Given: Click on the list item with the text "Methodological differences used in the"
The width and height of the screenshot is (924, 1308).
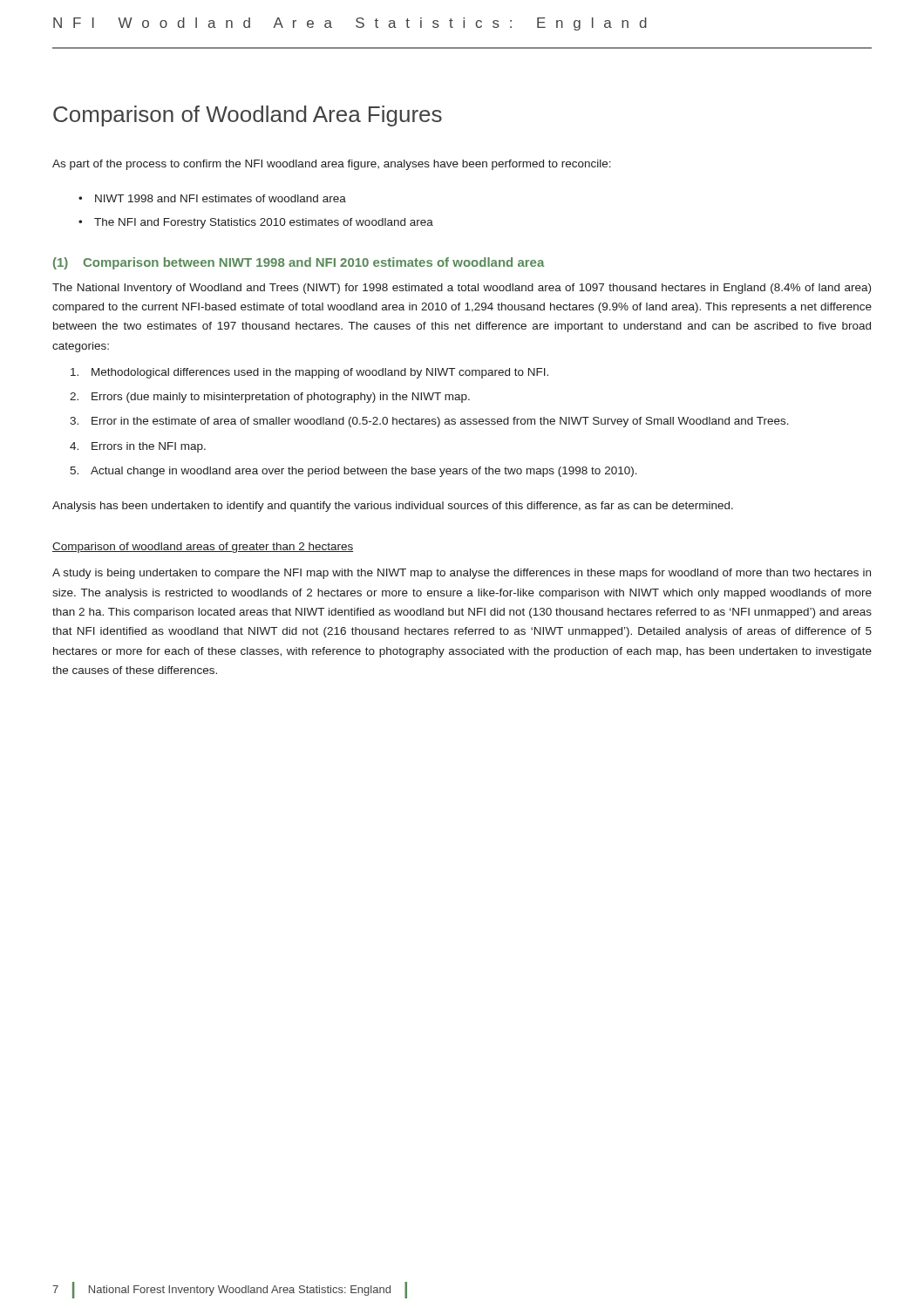Looking at the screenshot, I should point(320,372).
